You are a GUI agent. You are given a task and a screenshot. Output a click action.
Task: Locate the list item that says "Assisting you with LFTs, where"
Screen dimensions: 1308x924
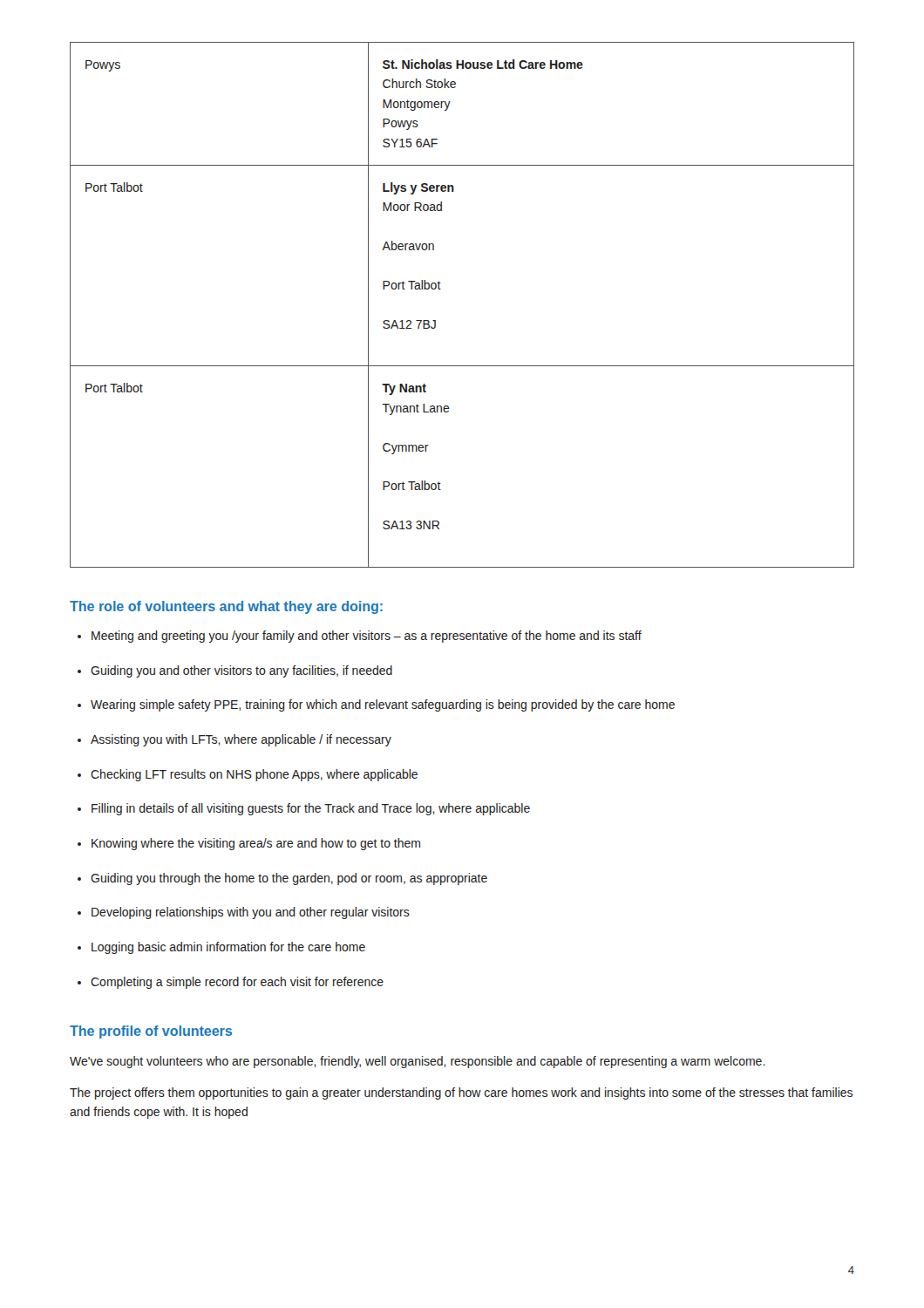pyautogui.click(x=234, y=740)
